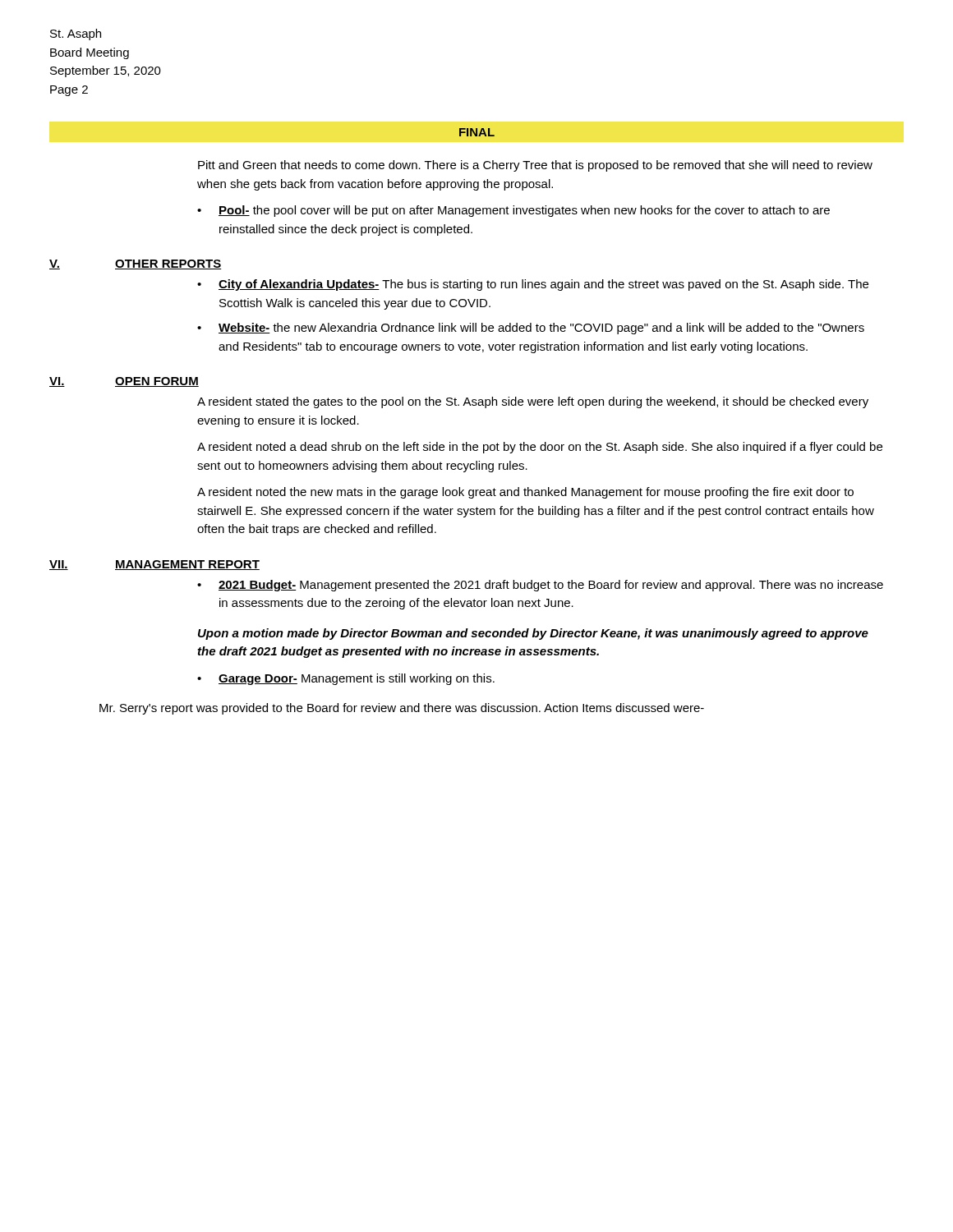Click the passage that begins "• Pool- the pool cover will be"

click(x=542, y=220)
